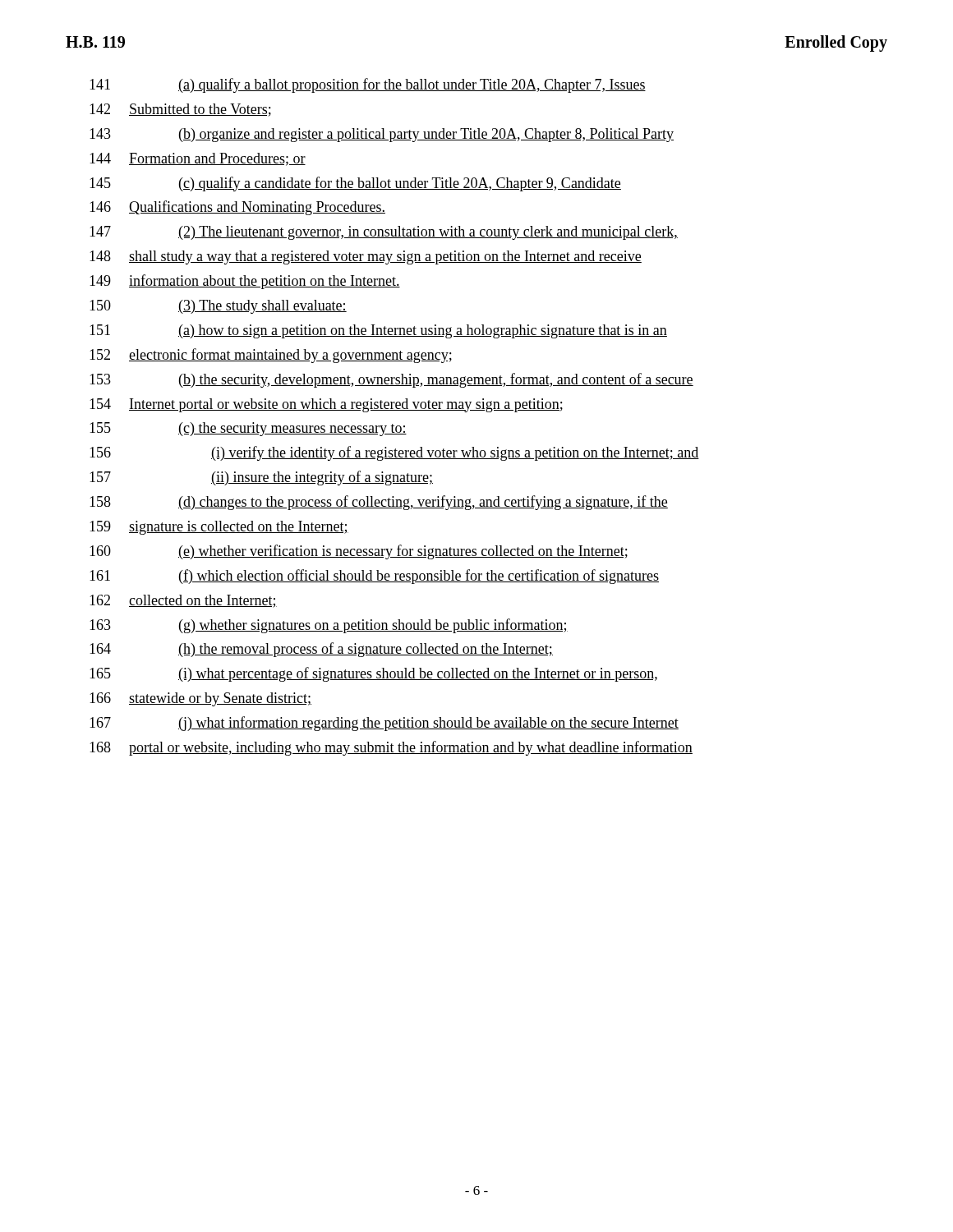Select the text starting "150 (3) The study shall evaluate:"

click(218, 307)
